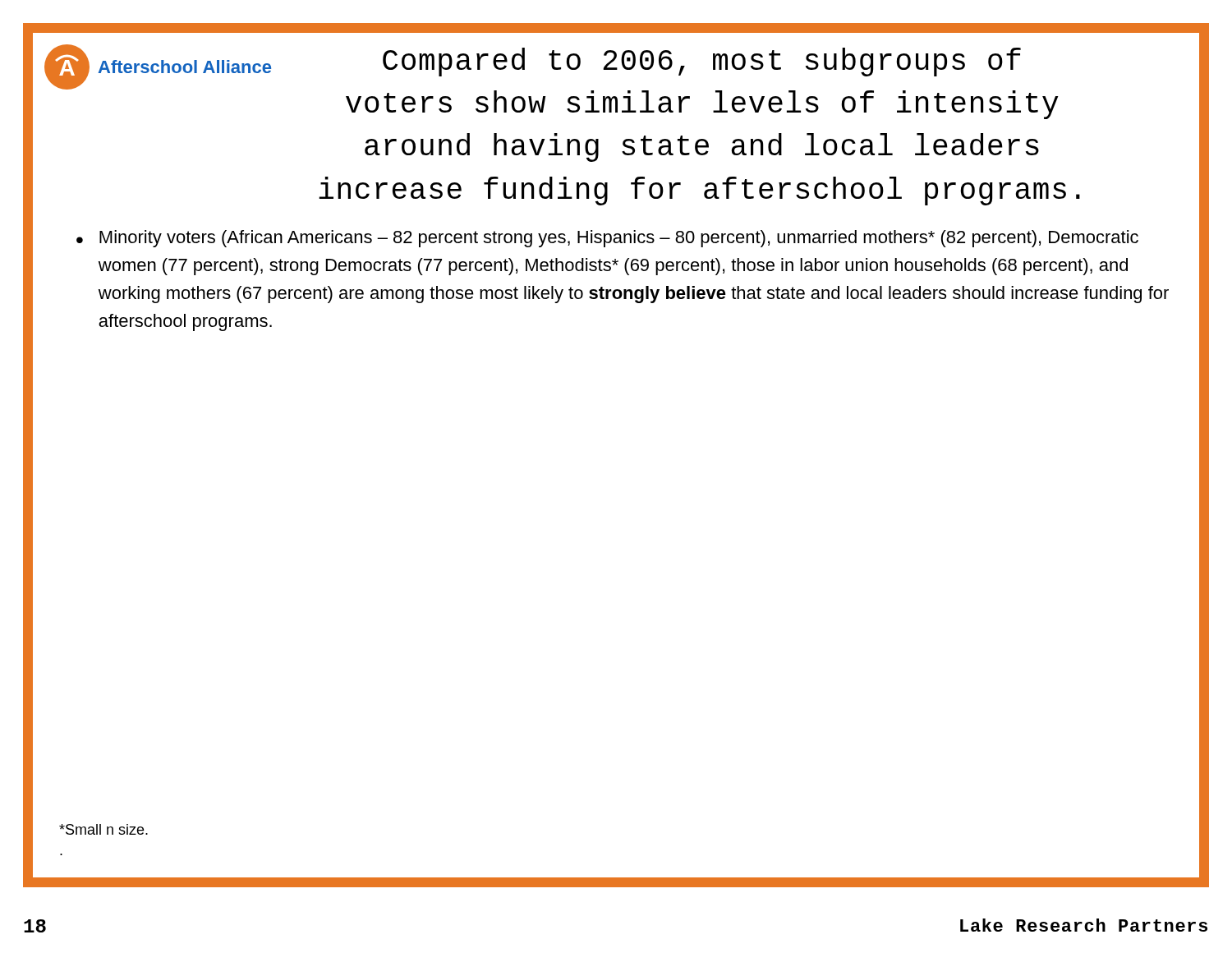This screenshot has height=953, width=1232.
Task: Locate the title containing "Compared to 2006, most subgroups of voters show"
Action: tap(702, 126)
